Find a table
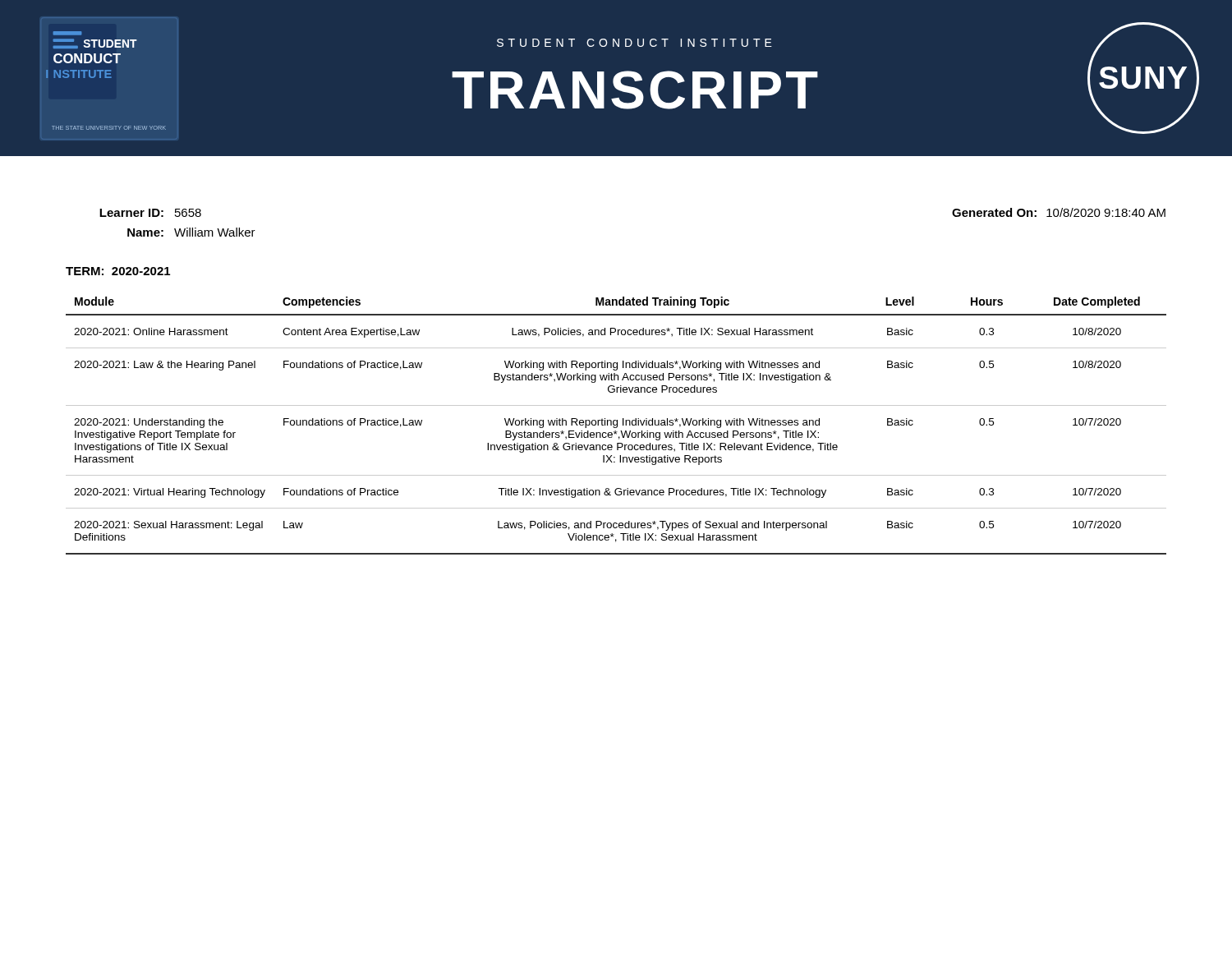This screenshot has width=1232, height=953. (x=616, y=422)
